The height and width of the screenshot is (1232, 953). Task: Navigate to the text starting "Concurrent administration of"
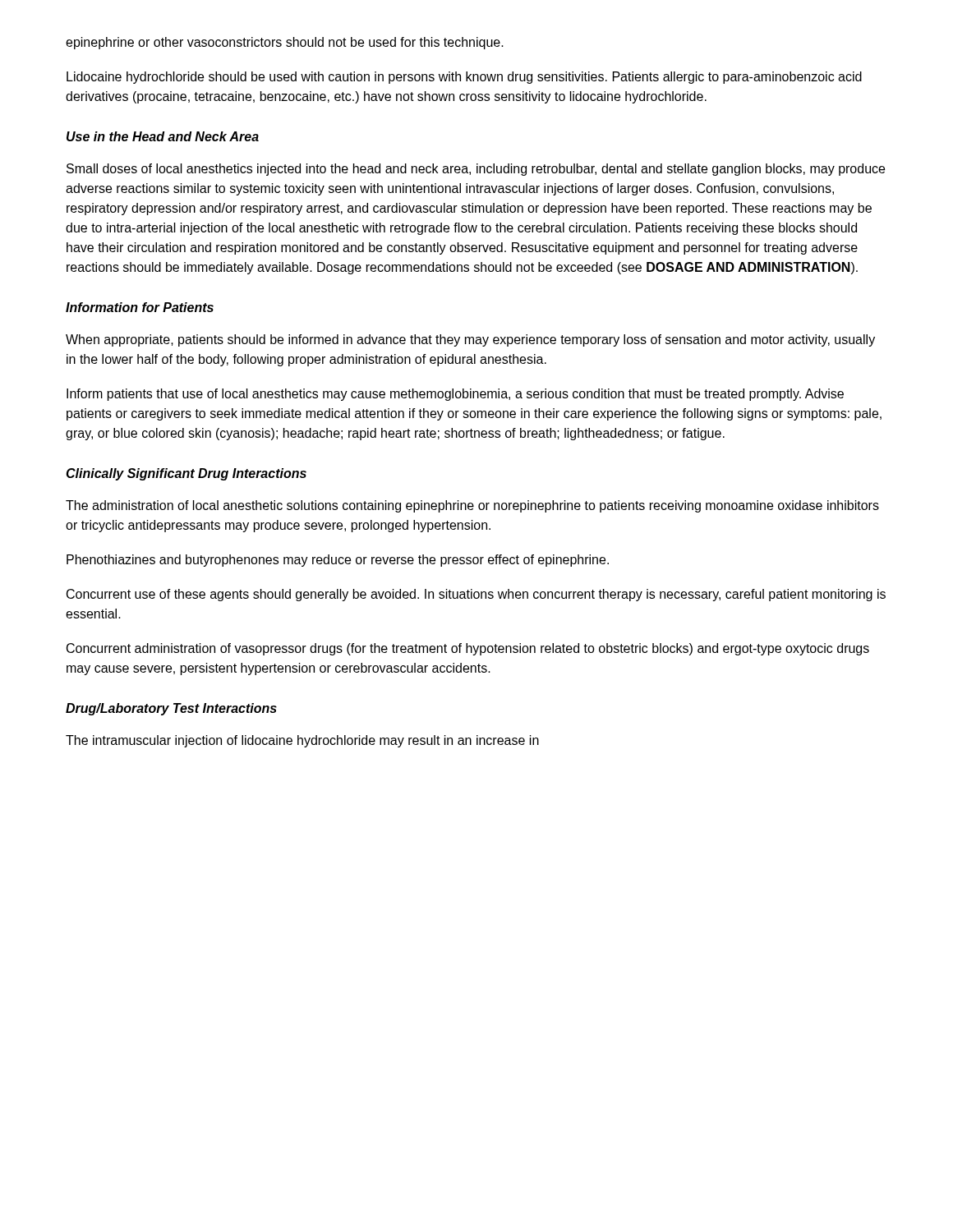(468, 658)
